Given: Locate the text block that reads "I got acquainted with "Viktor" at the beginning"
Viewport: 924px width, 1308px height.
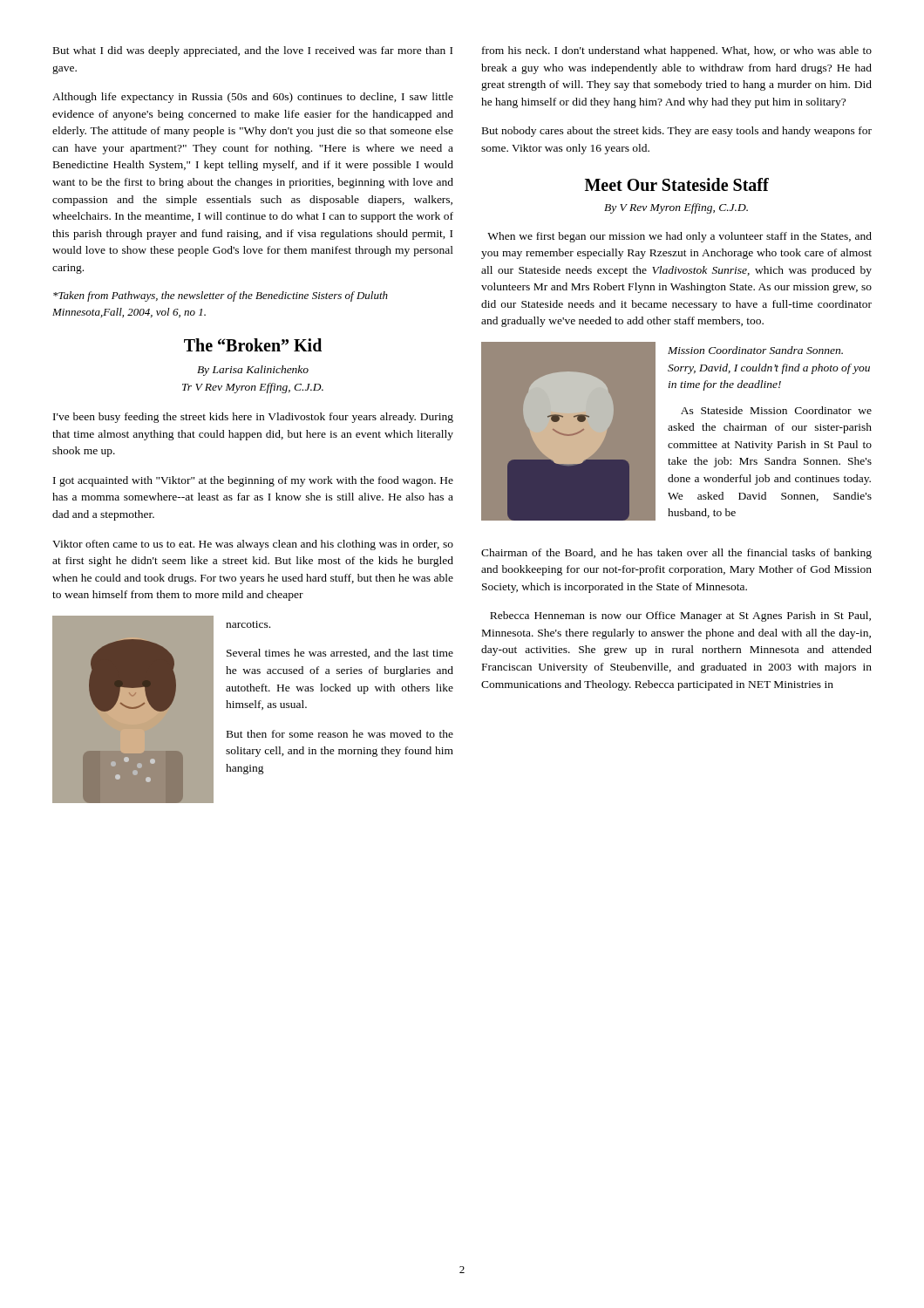Looking at the screenshot, I should pos(253,497).
